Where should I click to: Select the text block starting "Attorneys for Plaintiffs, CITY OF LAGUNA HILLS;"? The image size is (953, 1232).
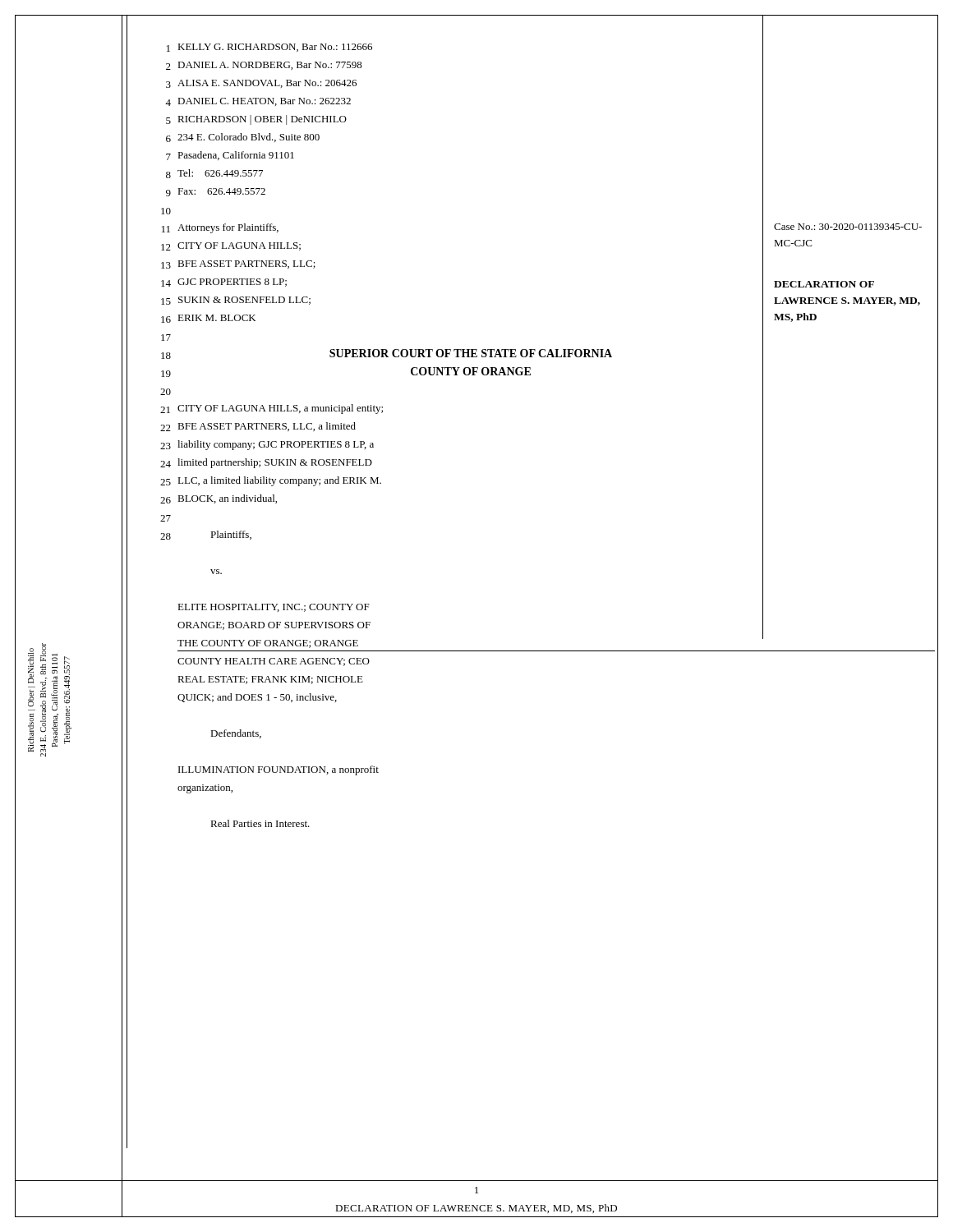(x=244, y=267)
